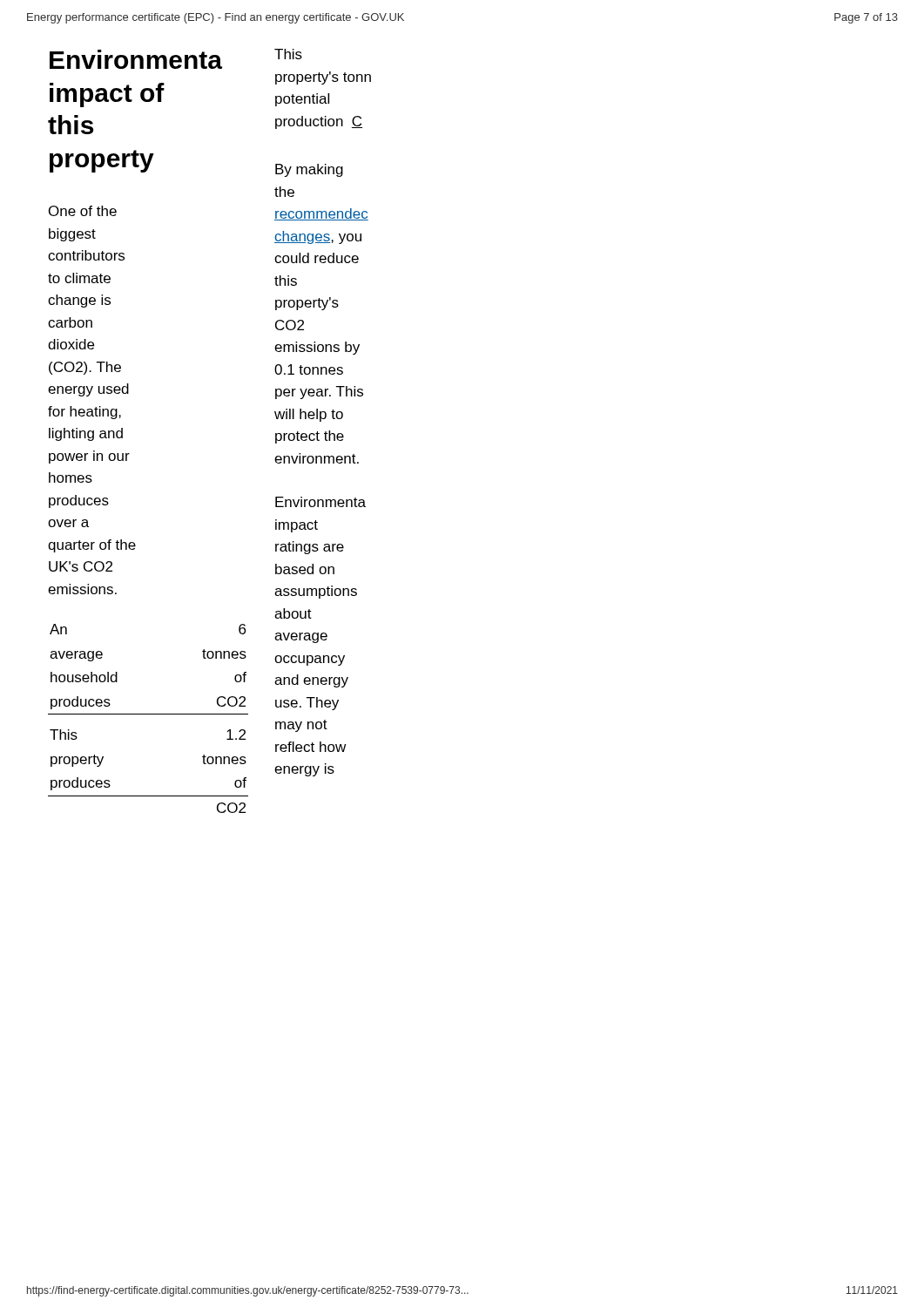Click on the text block with the text "Environmenta impact ratings are based on"
924x1307 pixels.
[320, 636]
